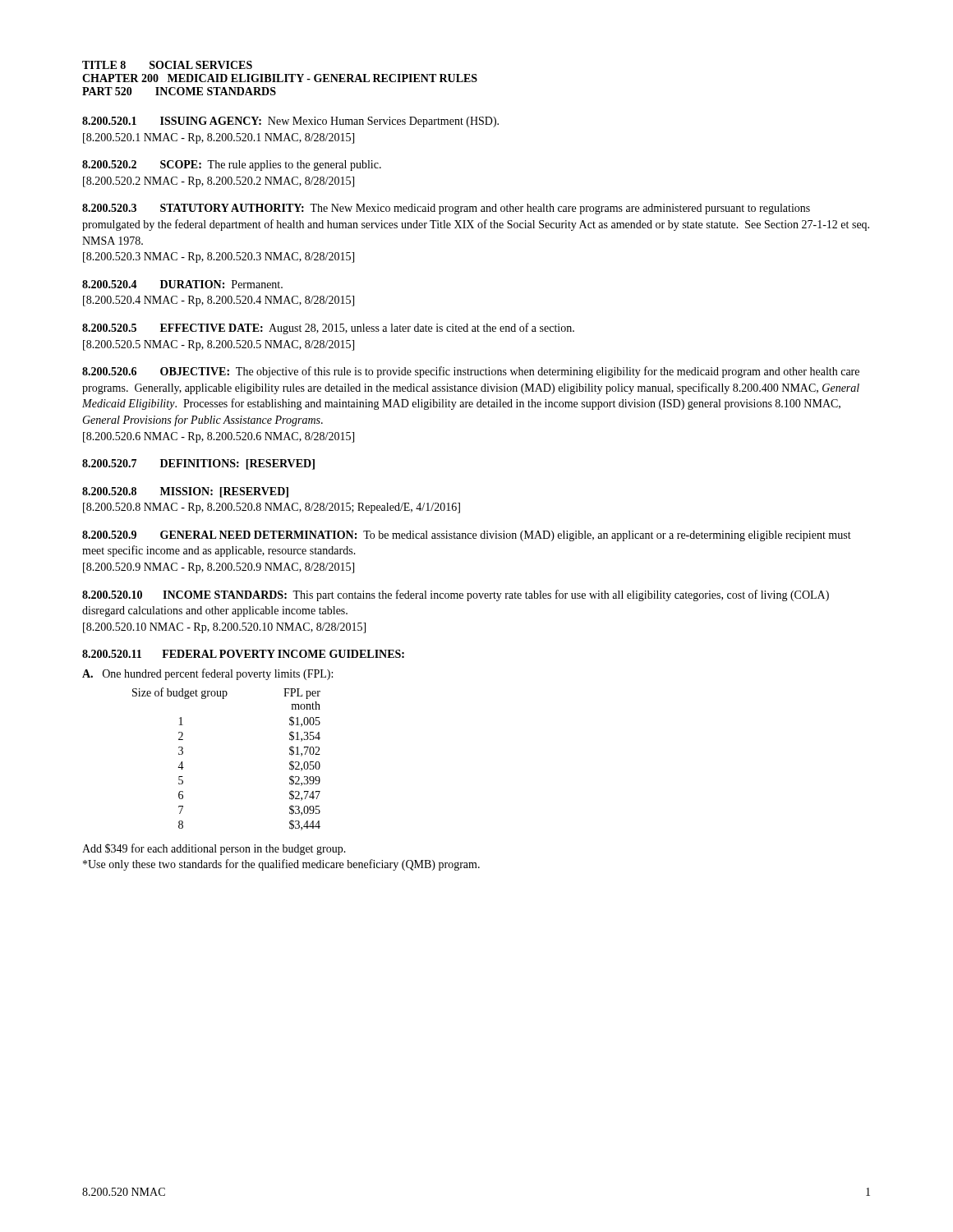Point to the text starting "8.200.520.6 OBJECTIVE: The objective of this"

476,404
